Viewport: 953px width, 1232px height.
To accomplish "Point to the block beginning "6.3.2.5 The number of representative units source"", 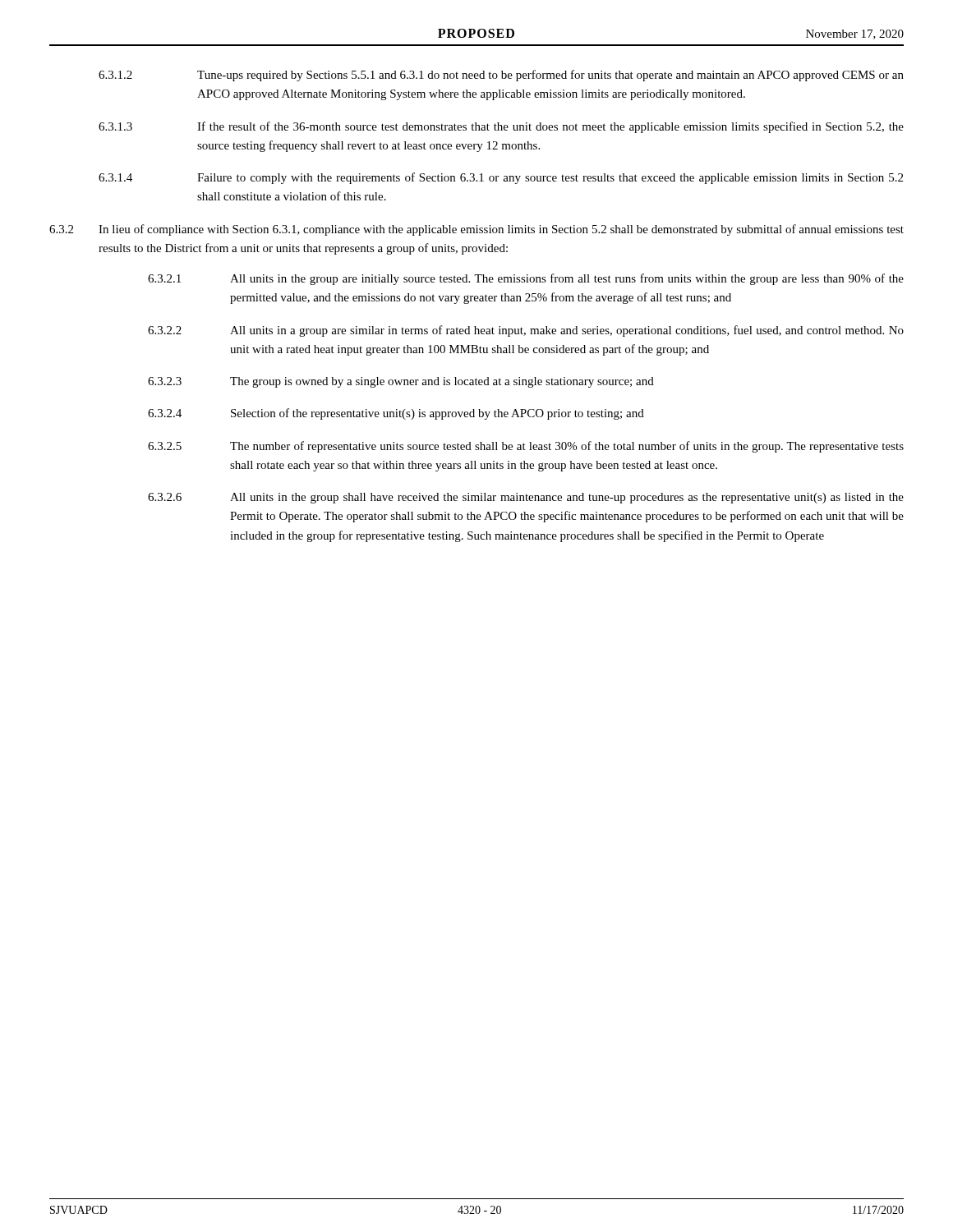I will pyautogui.click(x=476, y=456).
